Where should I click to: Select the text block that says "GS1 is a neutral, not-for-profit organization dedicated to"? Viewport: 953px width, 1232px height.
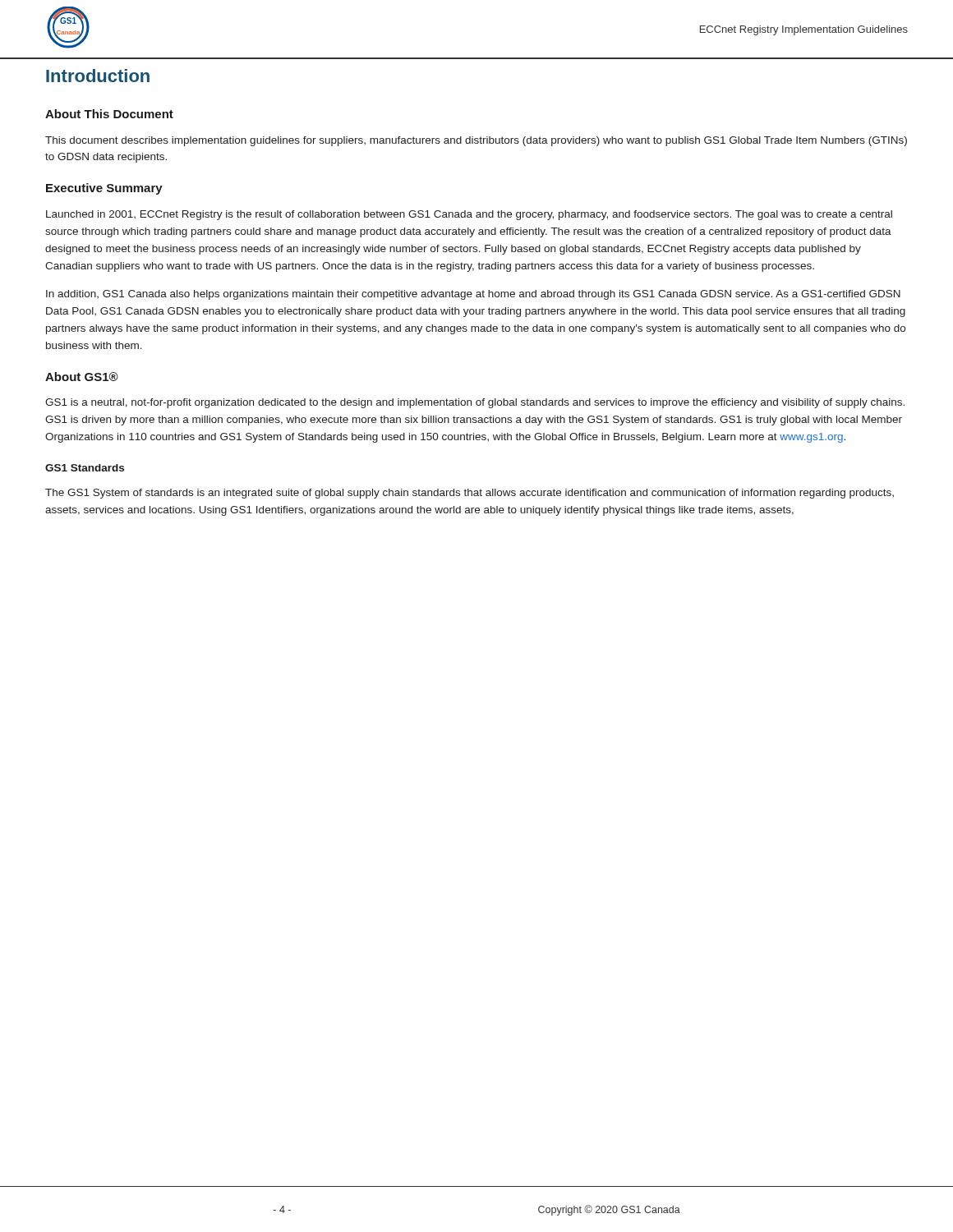(476, 420)
